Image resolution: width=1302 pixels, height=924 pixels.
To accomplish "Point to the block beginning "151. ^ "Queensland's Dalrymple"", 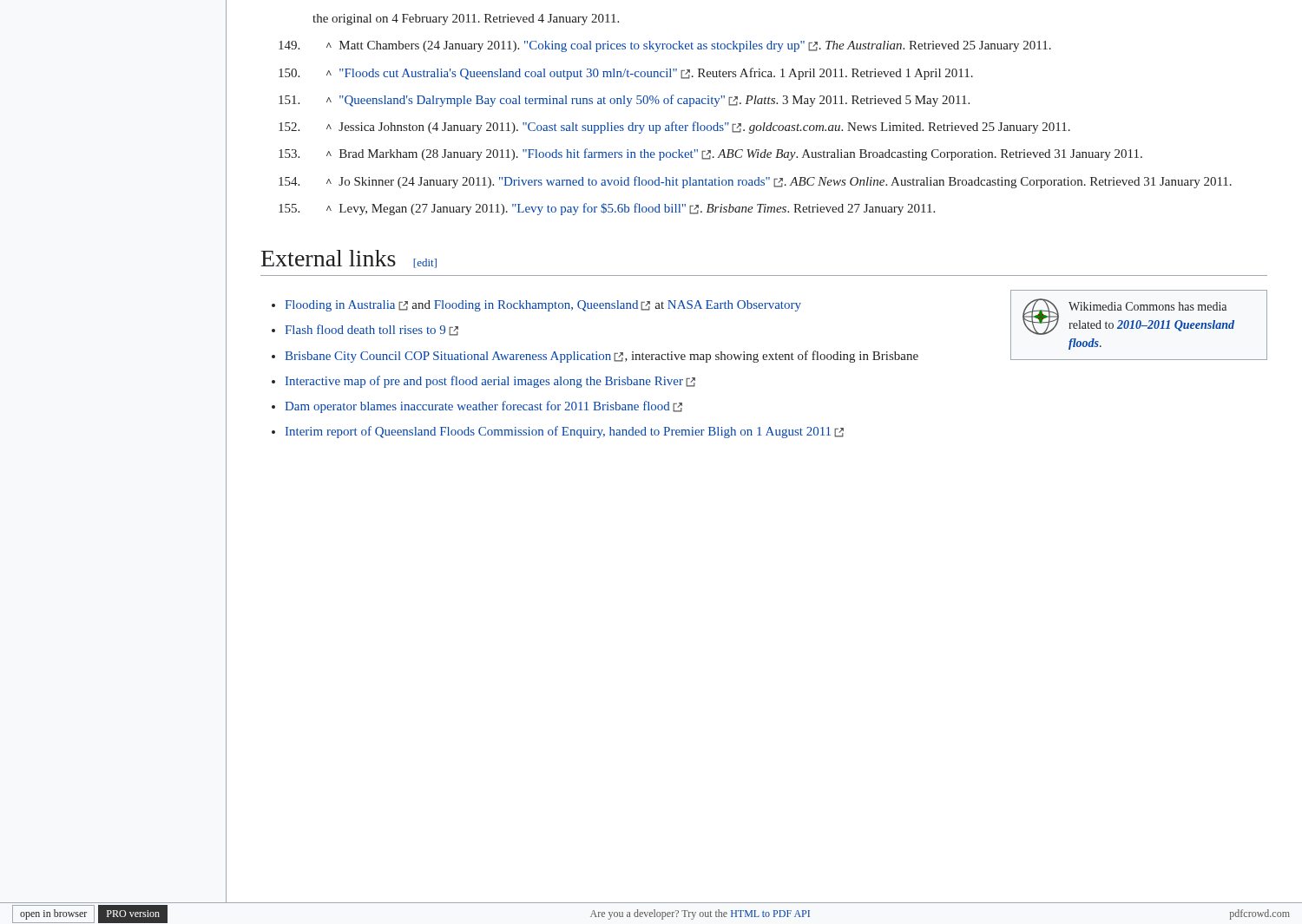I will tap(772, 100).
